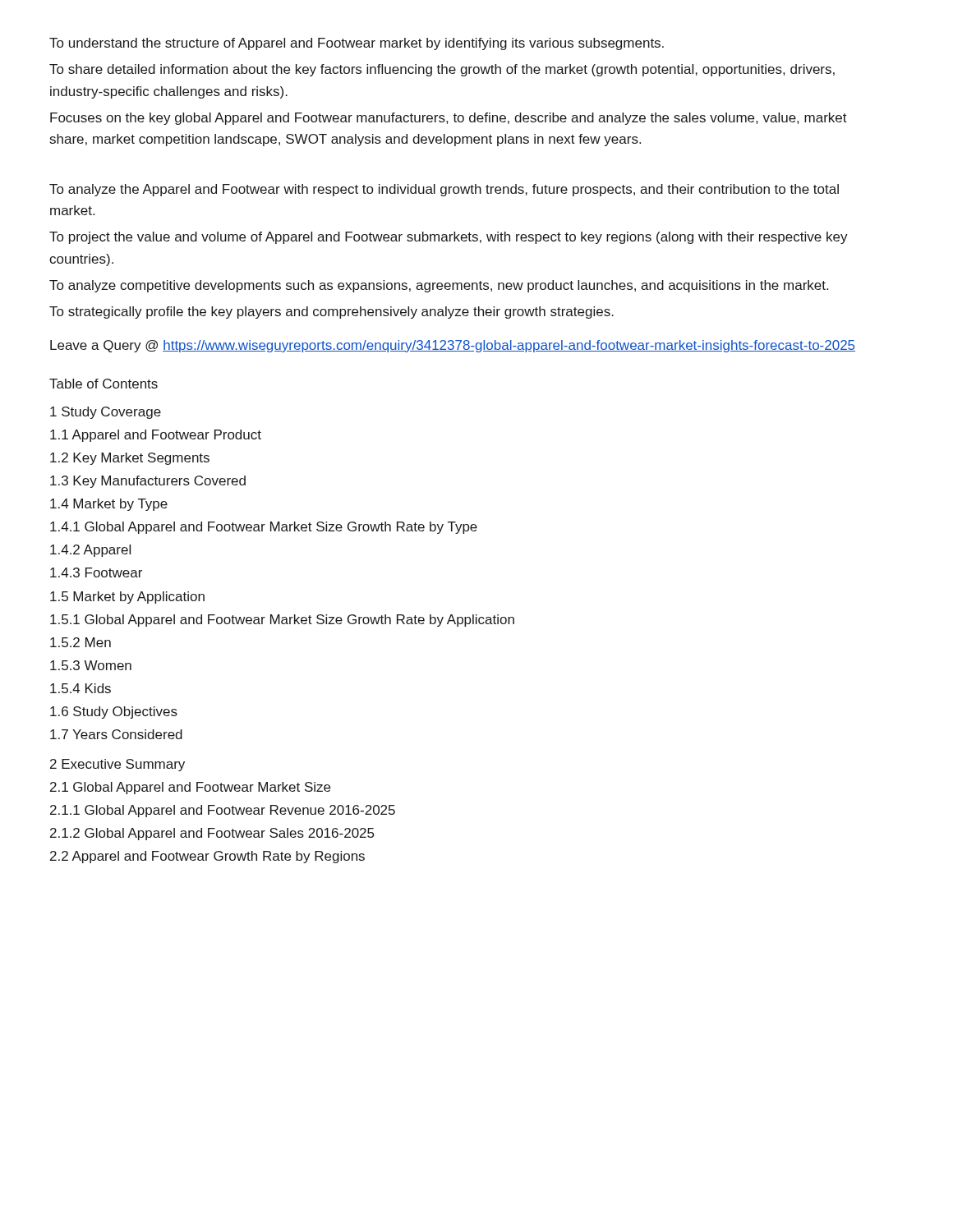
Task: Find the text block starting "3 Key Manufacturers Covered"
Action: point(148,481)
